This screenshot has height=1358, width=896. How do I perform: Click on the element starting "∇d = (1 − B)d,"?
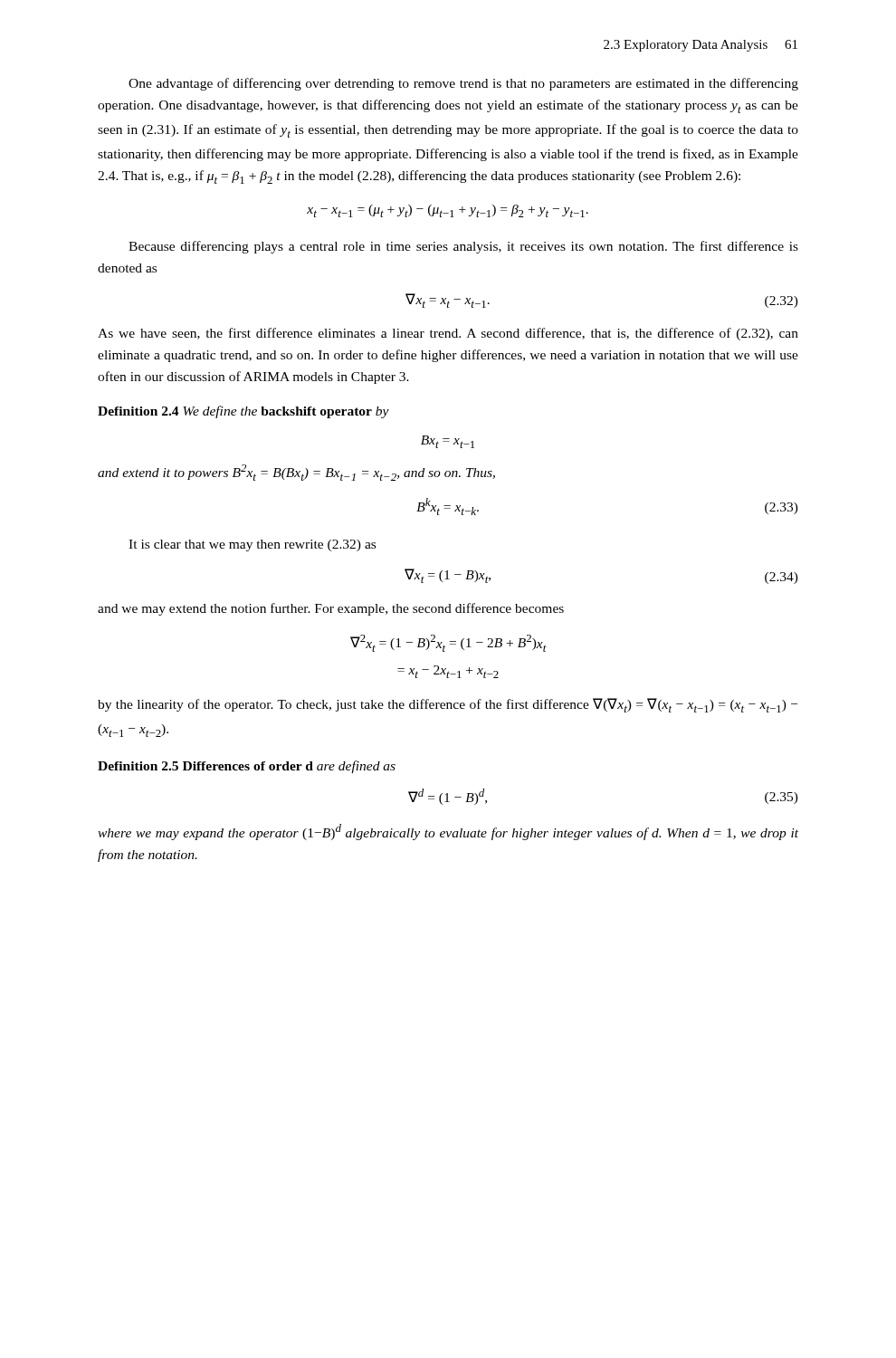click(x=447, y=796)
